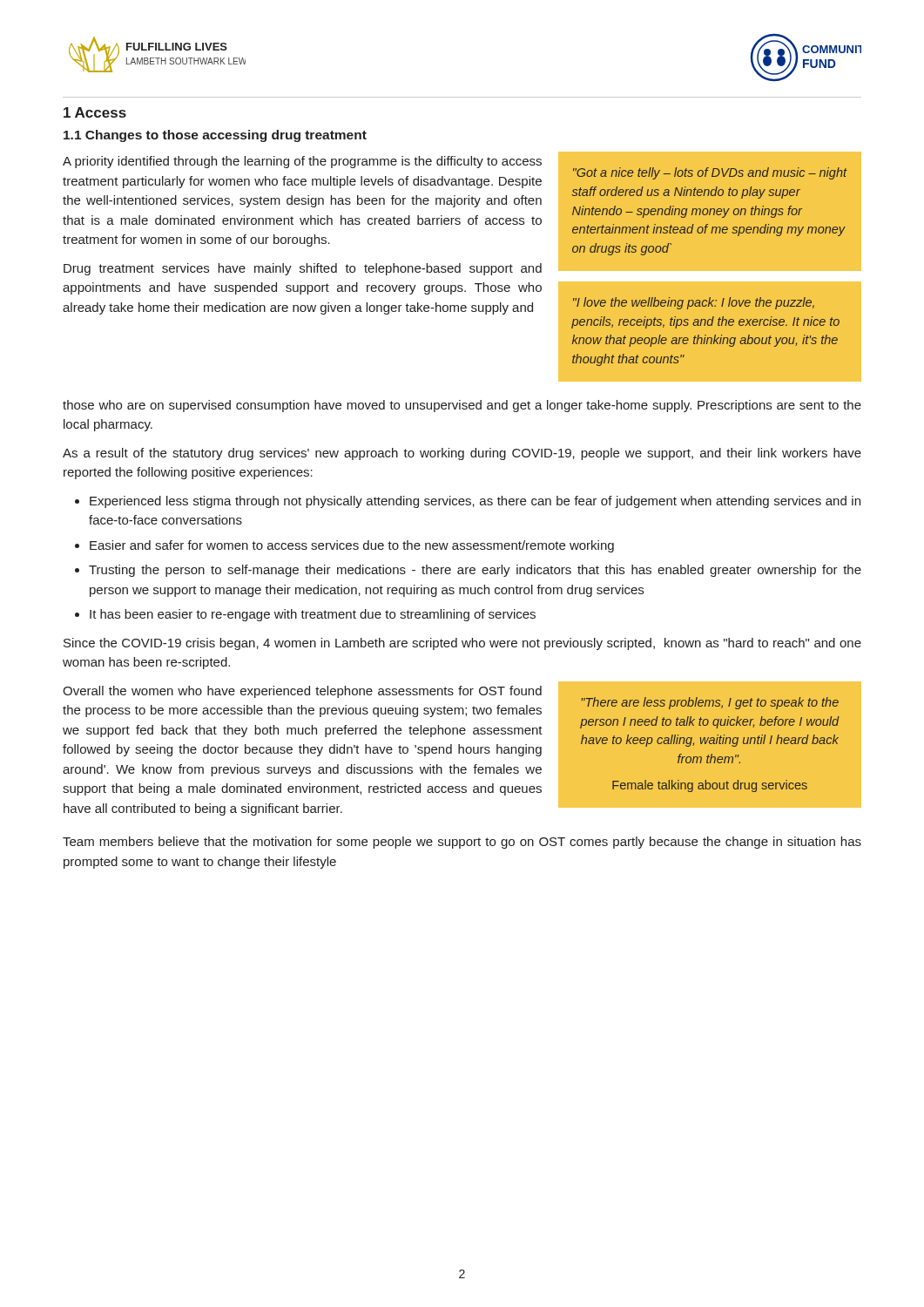924x1307 pixels.
Task: Click on the region starting ""Got a nice telly – lots of DVDs"
Action: tap(709, 210)
